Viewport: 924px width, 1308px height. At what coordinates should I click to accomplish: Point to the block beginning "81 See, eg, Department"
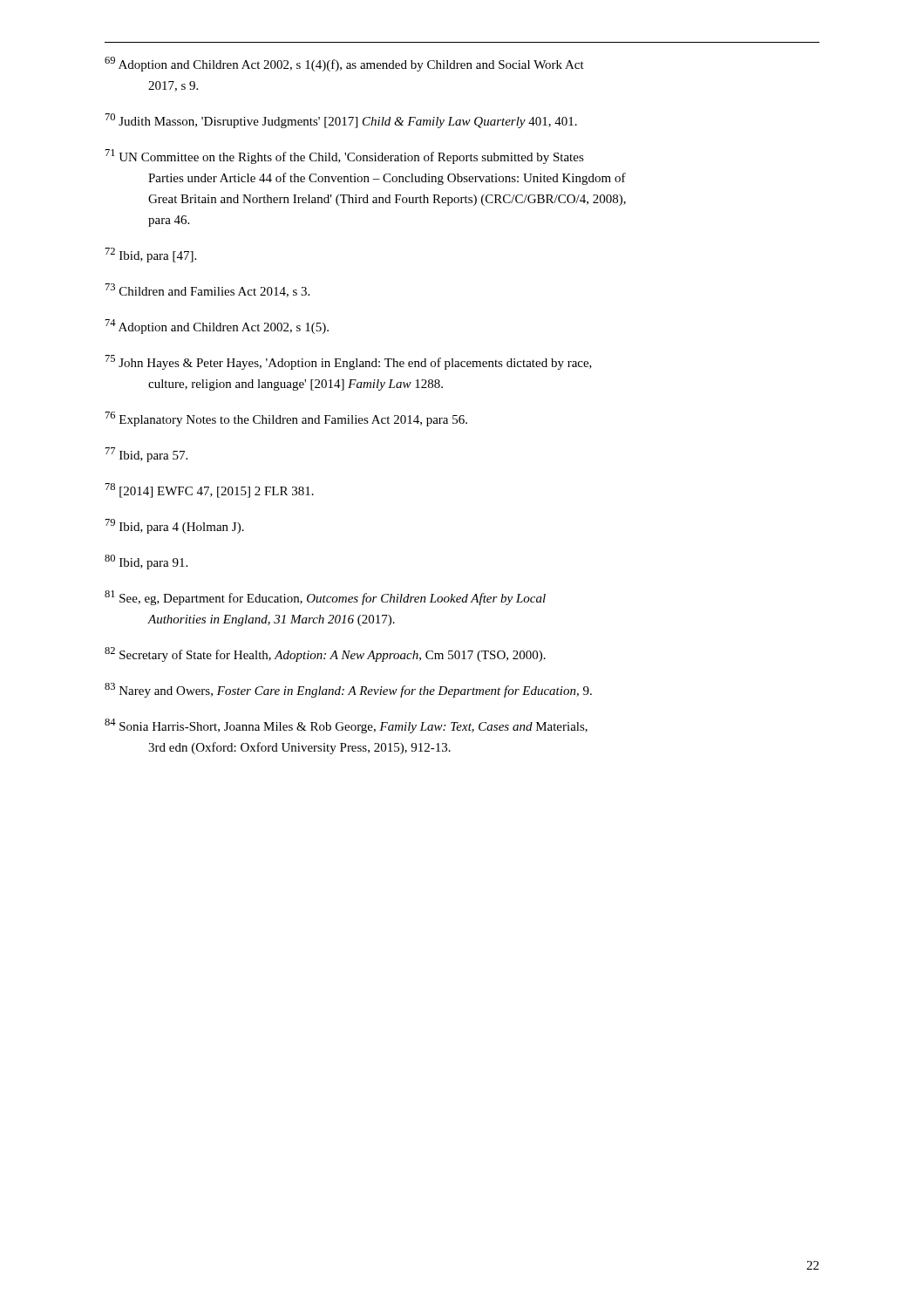tap(462, 607)
